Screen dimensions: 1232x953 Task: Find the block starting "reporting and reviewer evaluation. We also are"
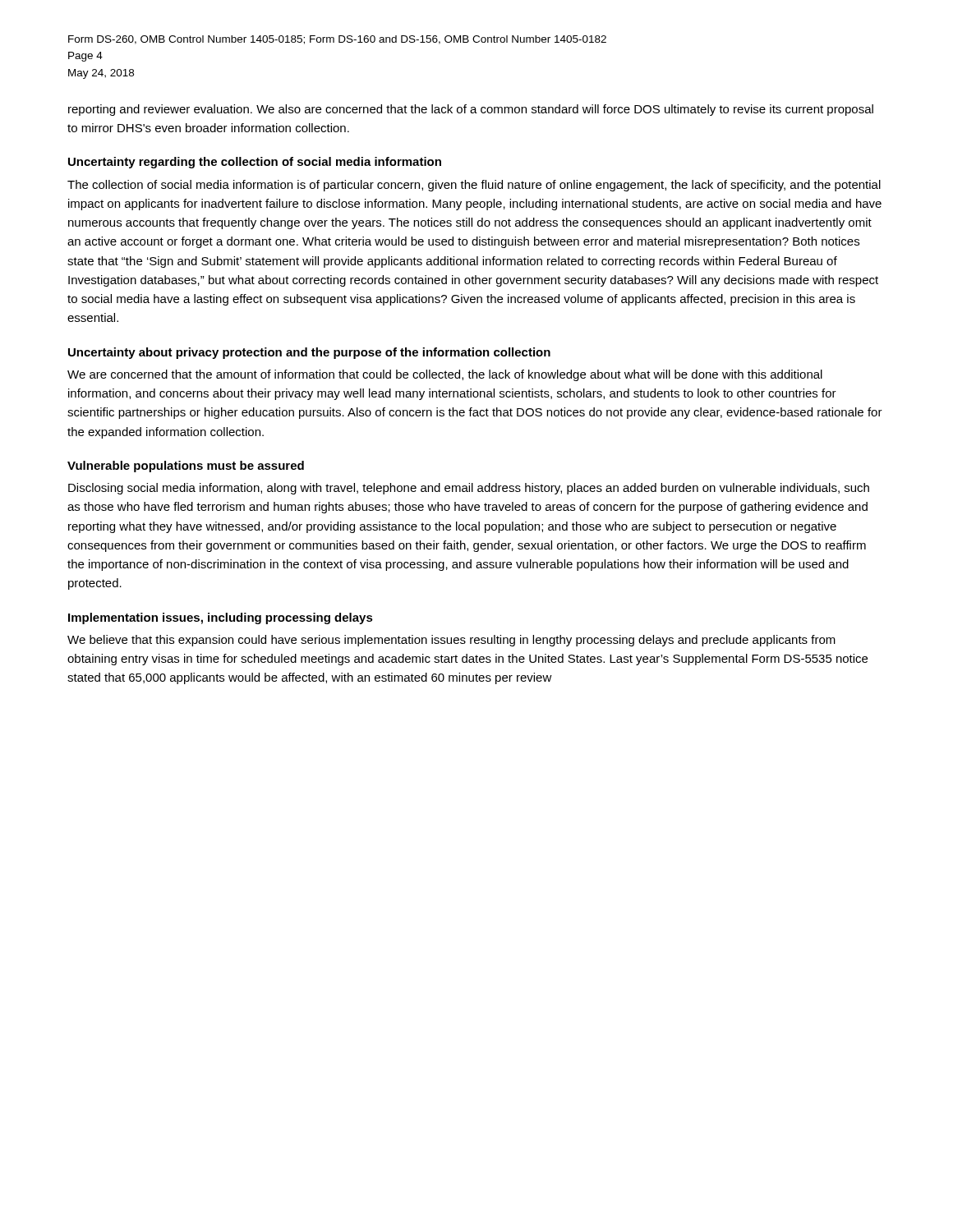[x=471, y=118]
